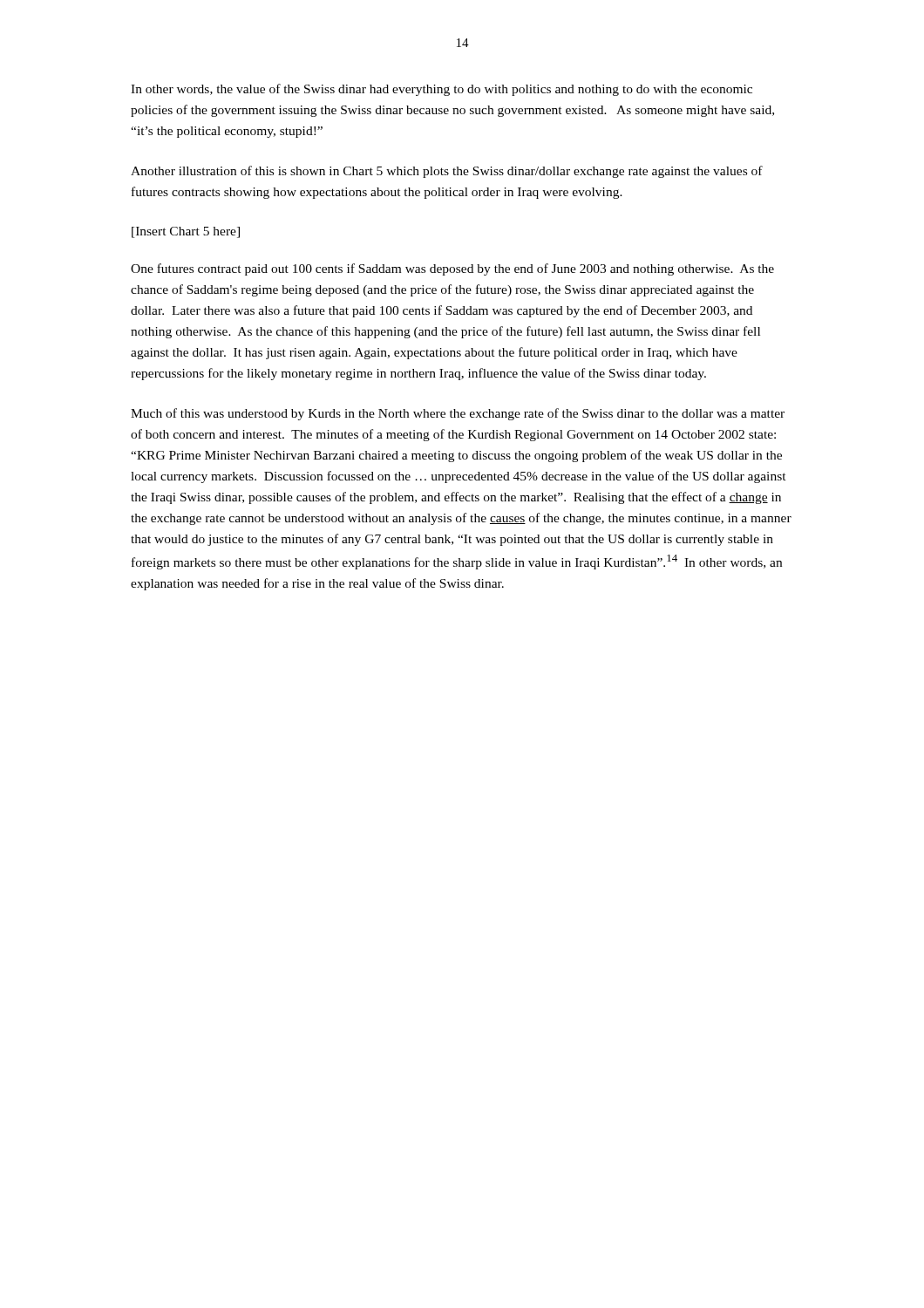Navigate to the region starting "[Insert Chart 5"

point(186,231)
